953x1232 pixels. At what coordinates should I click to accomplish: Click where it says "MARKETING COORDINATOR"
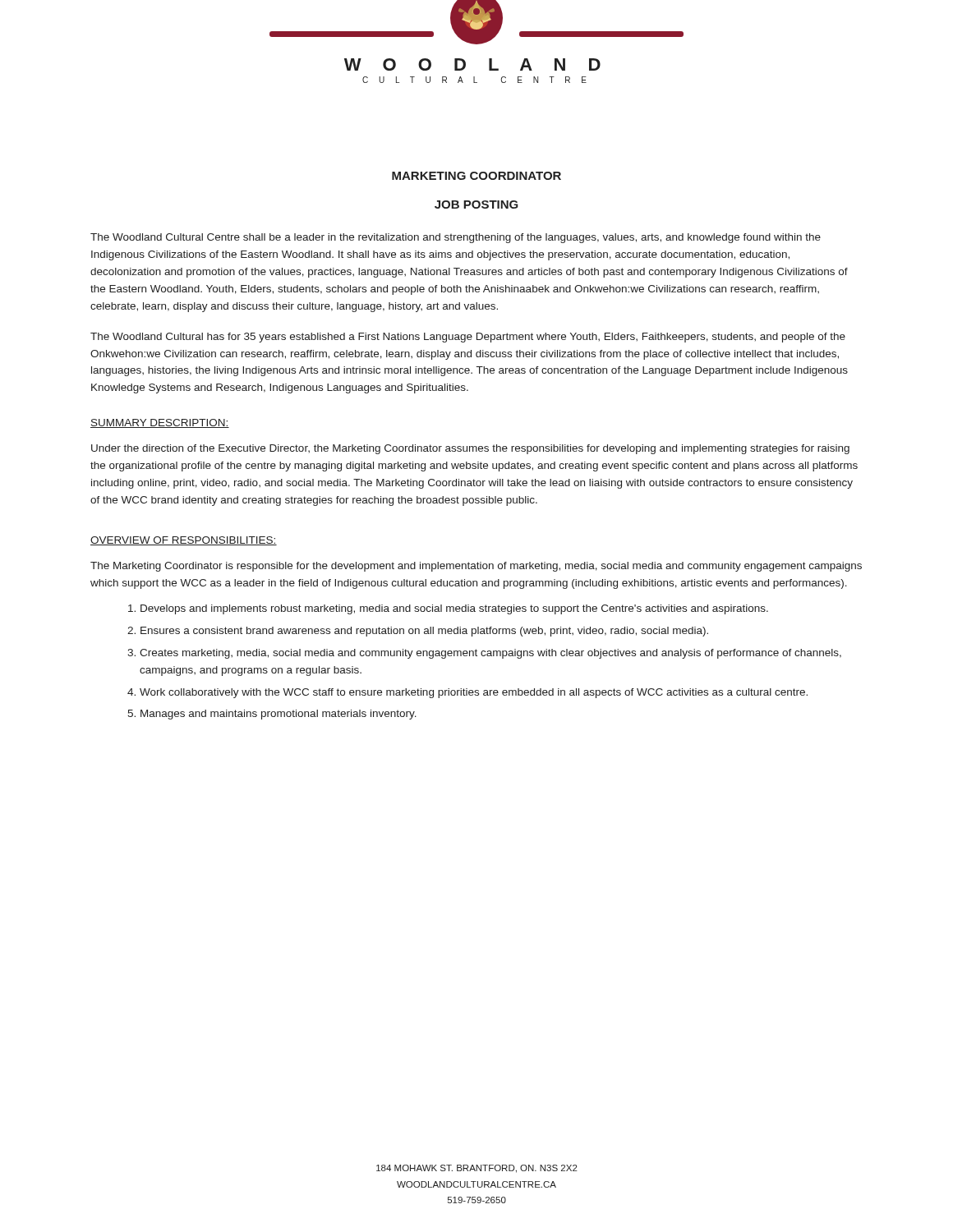(x=476, y=175)
